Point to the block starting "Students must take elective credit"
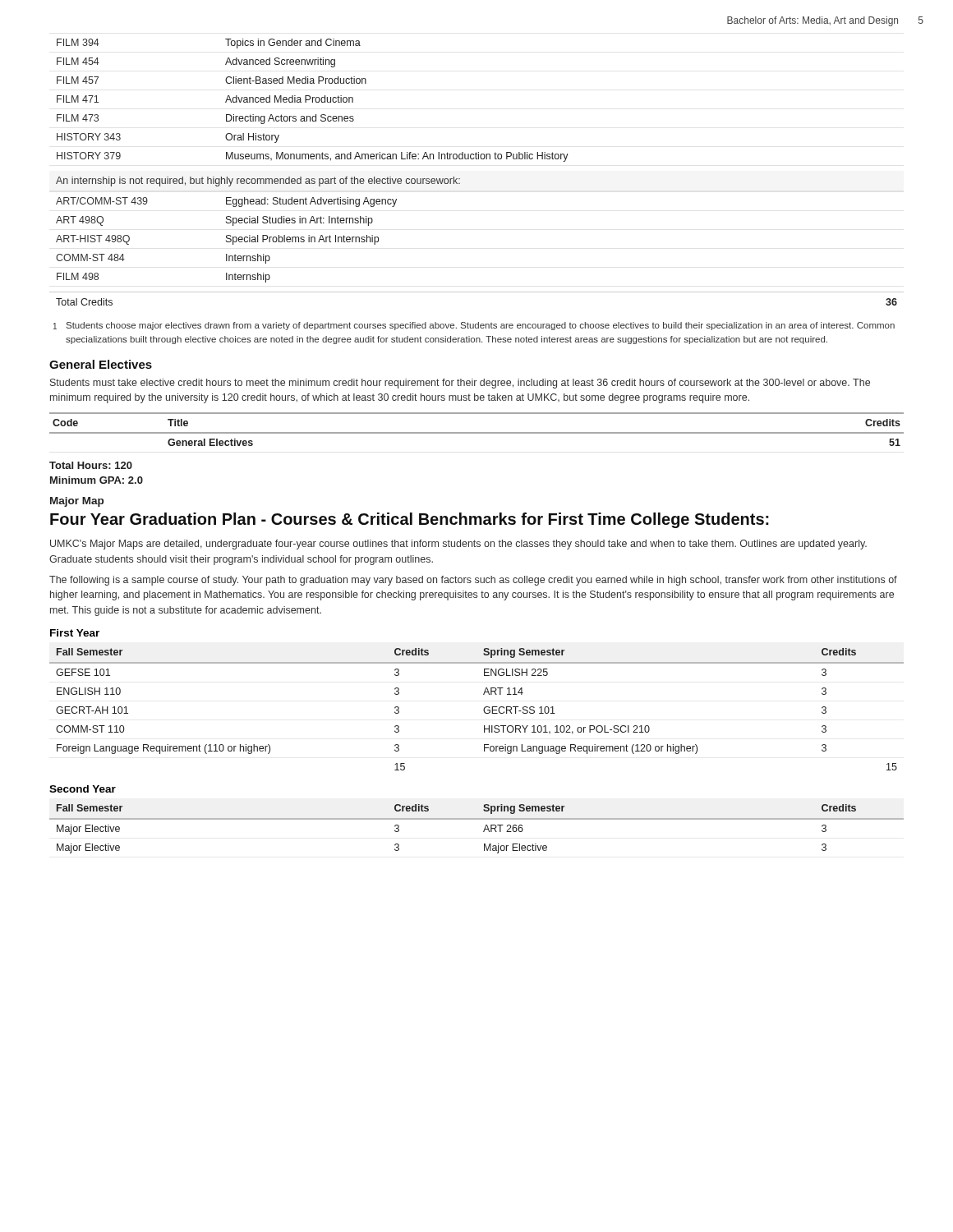 (x=460, y=390)
